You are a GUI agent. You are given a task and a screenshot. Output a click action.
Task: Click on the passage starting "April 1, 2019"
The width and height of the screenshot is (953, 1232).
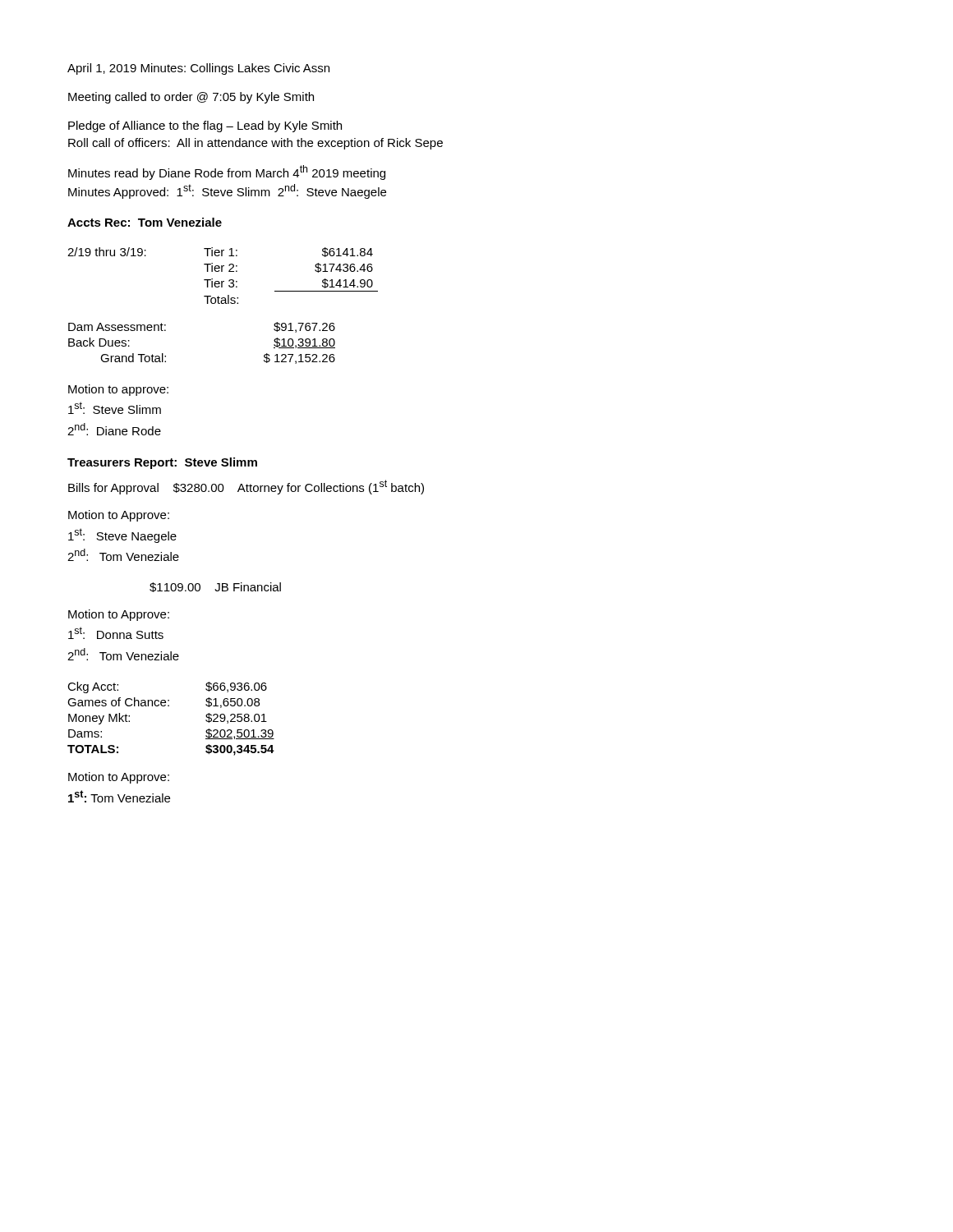coord(198,69)
